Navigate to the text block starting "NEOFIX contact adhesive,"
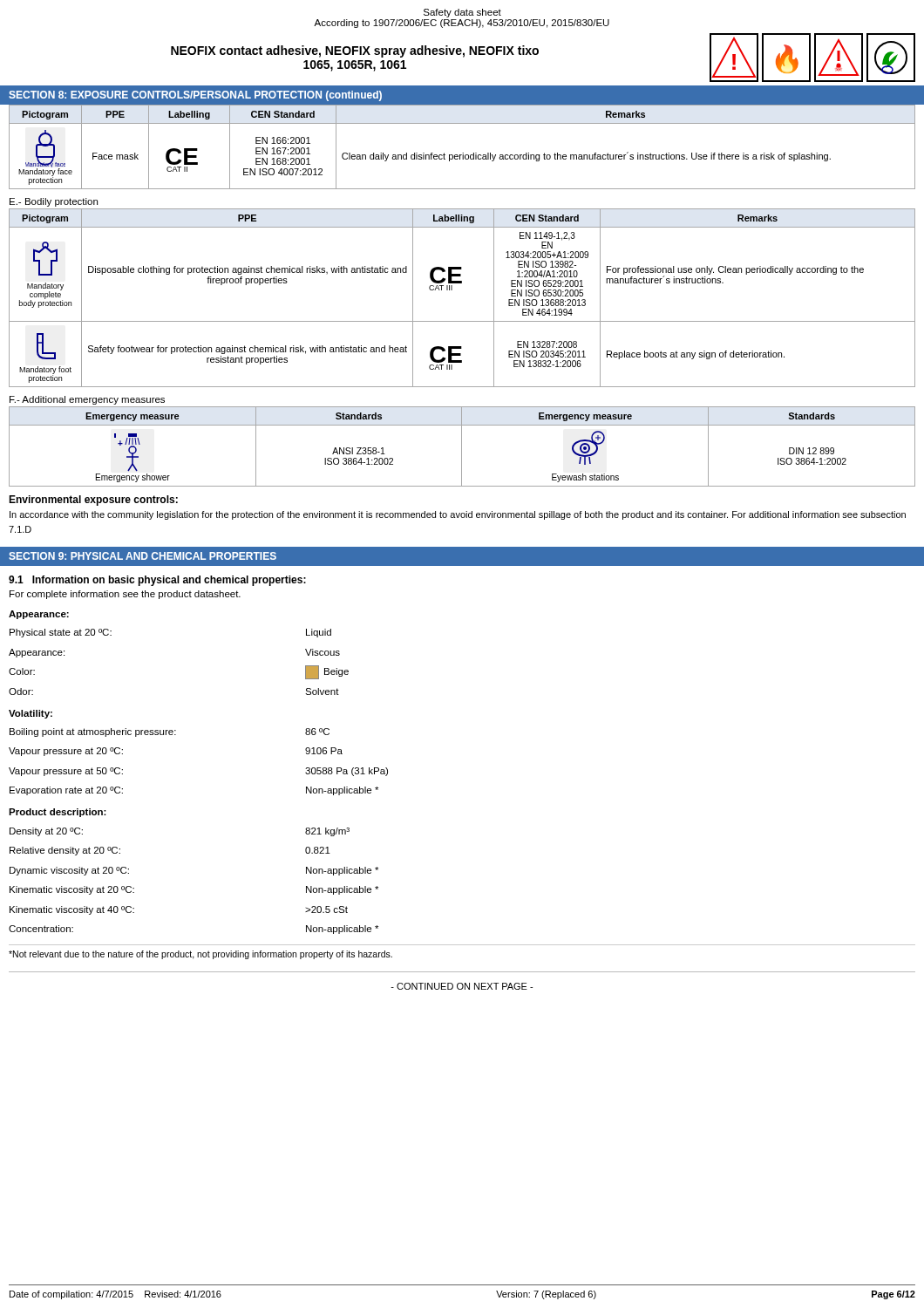 [355, 58]
